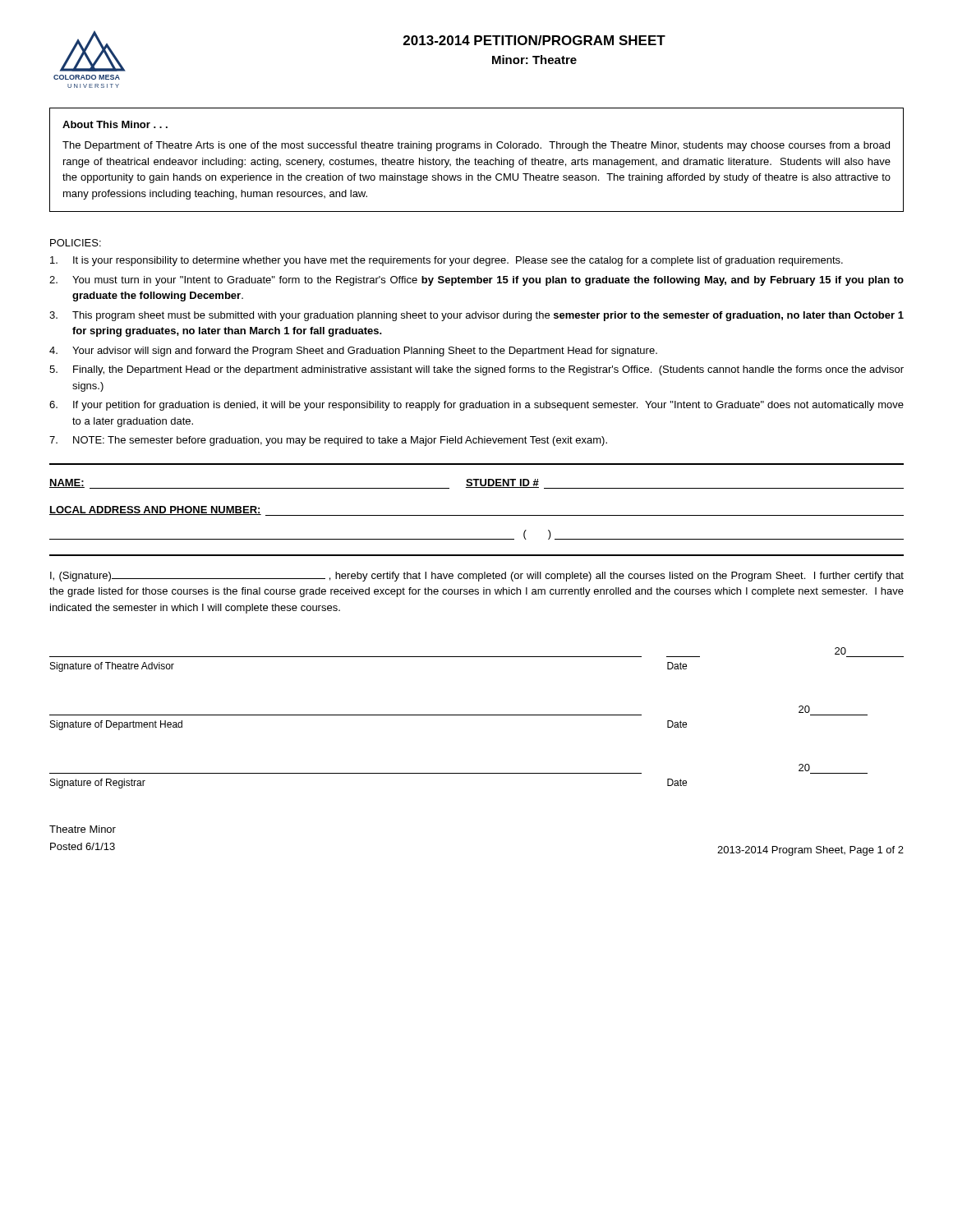953x1232 pixels.
Task: Select the text that reads "( )"
Action: click(476, 533)
